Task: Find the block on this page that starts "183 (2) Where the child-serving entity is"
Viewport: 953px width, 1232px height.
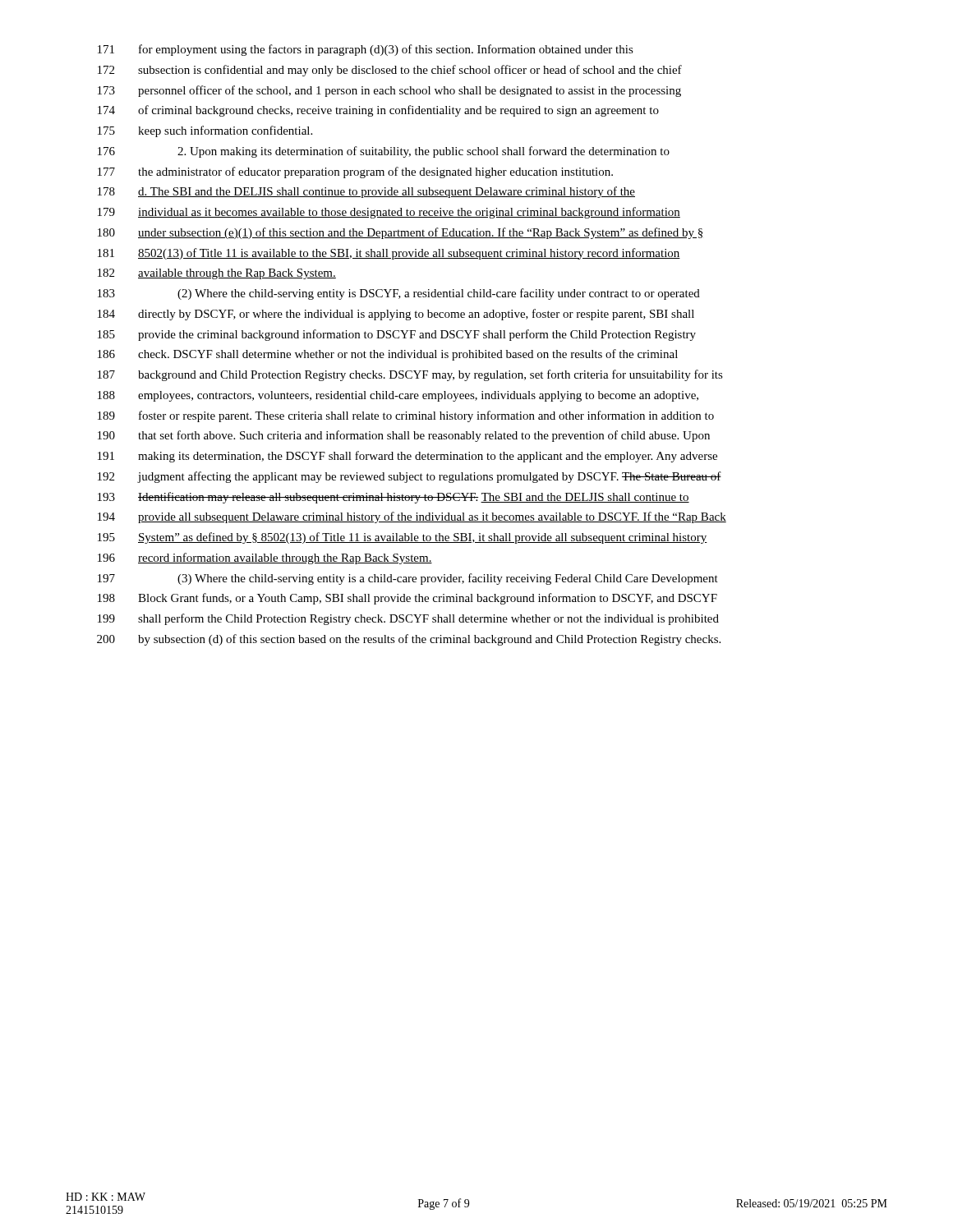Action: pos(476,294)
